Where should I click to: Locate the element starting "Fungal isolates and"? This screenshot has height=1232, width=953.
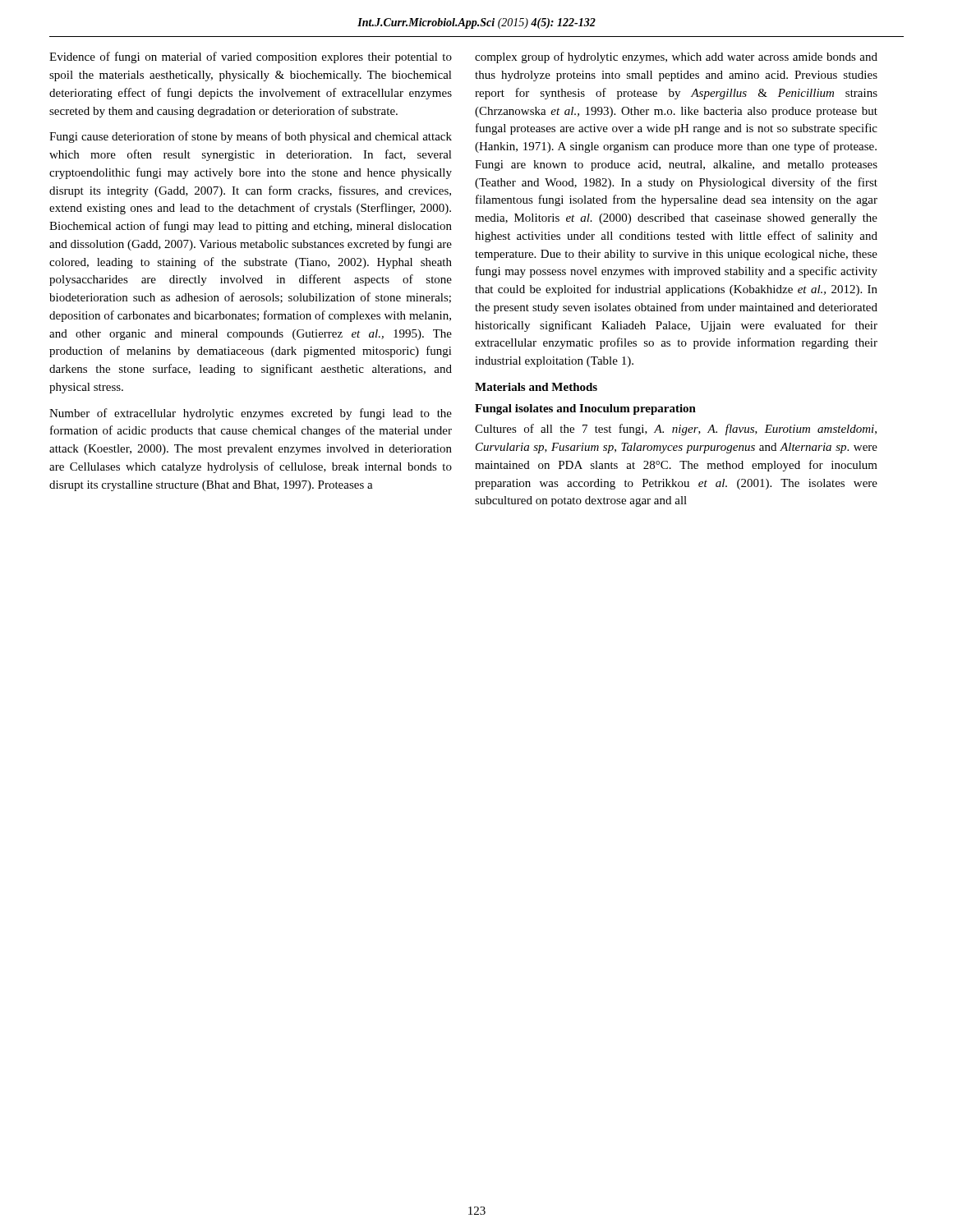tap(585, 408)
